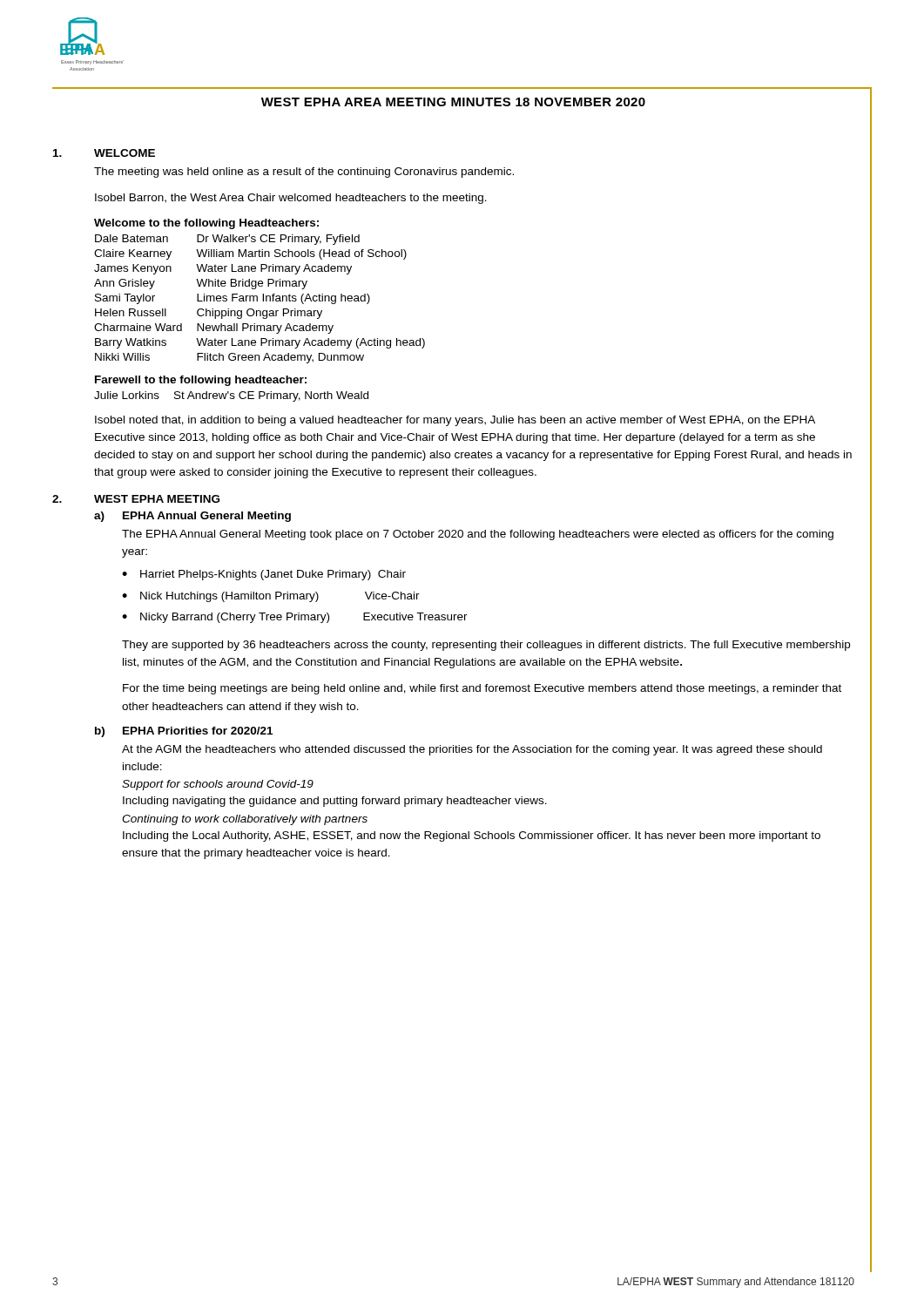The height and width of the screenshot is (1307, 924).
Task: Locate the block starting "Including navigating the guidance"
Action: pos(335,801)
